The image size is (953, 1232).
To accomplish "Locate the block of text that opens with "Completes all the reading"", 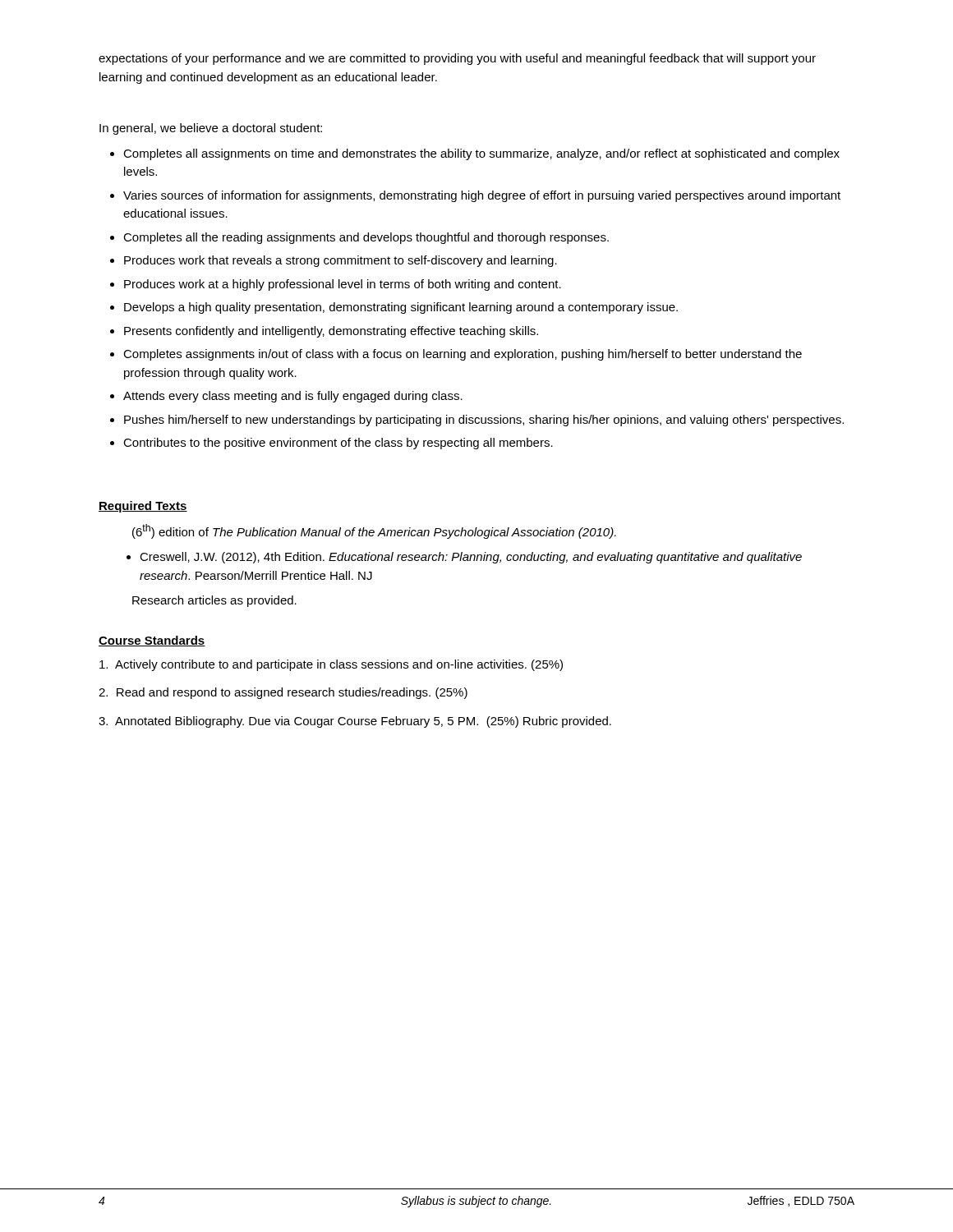I will coord(489,237).
